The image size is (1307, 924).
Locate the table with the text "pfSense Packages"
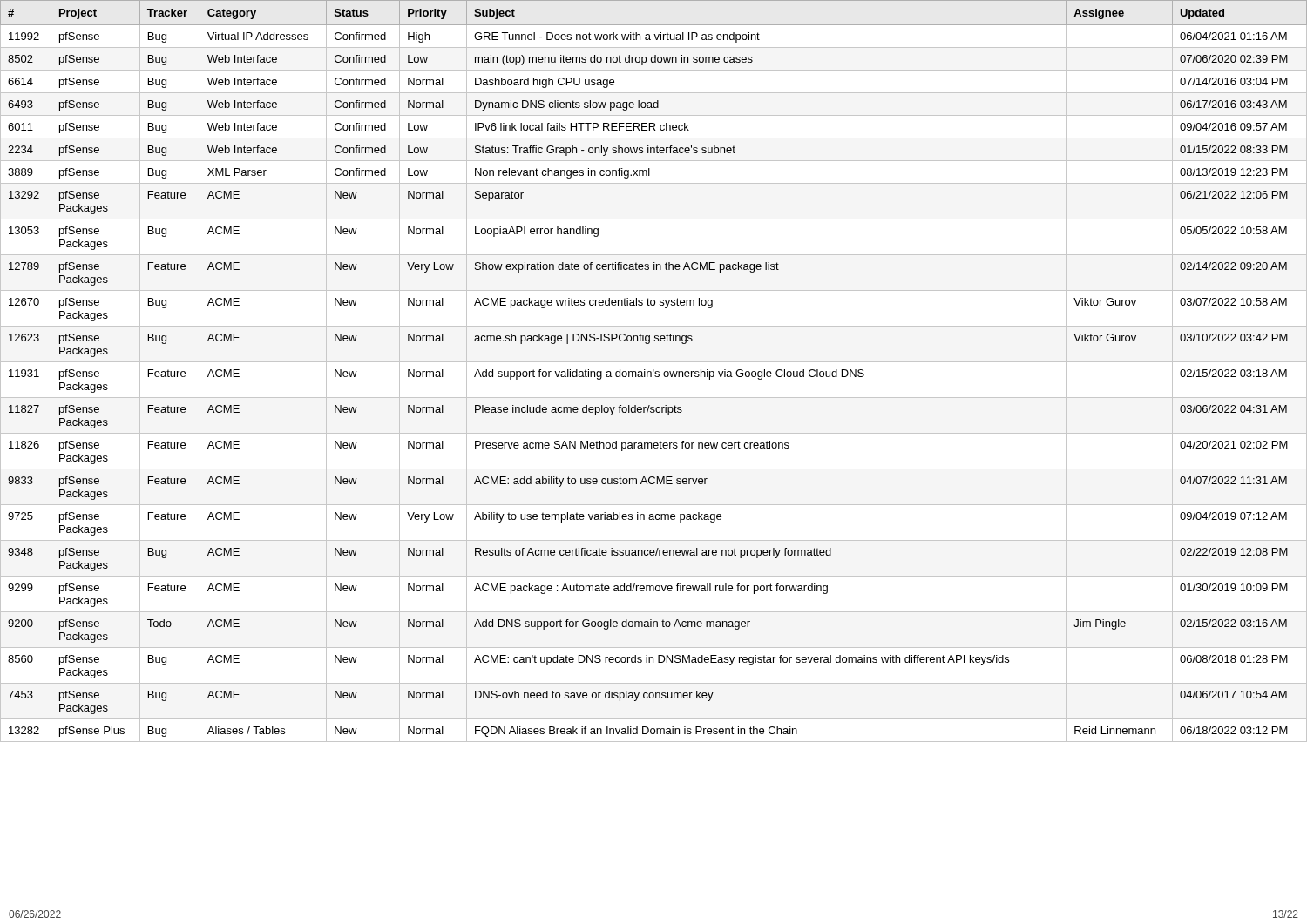pos(654,371)
